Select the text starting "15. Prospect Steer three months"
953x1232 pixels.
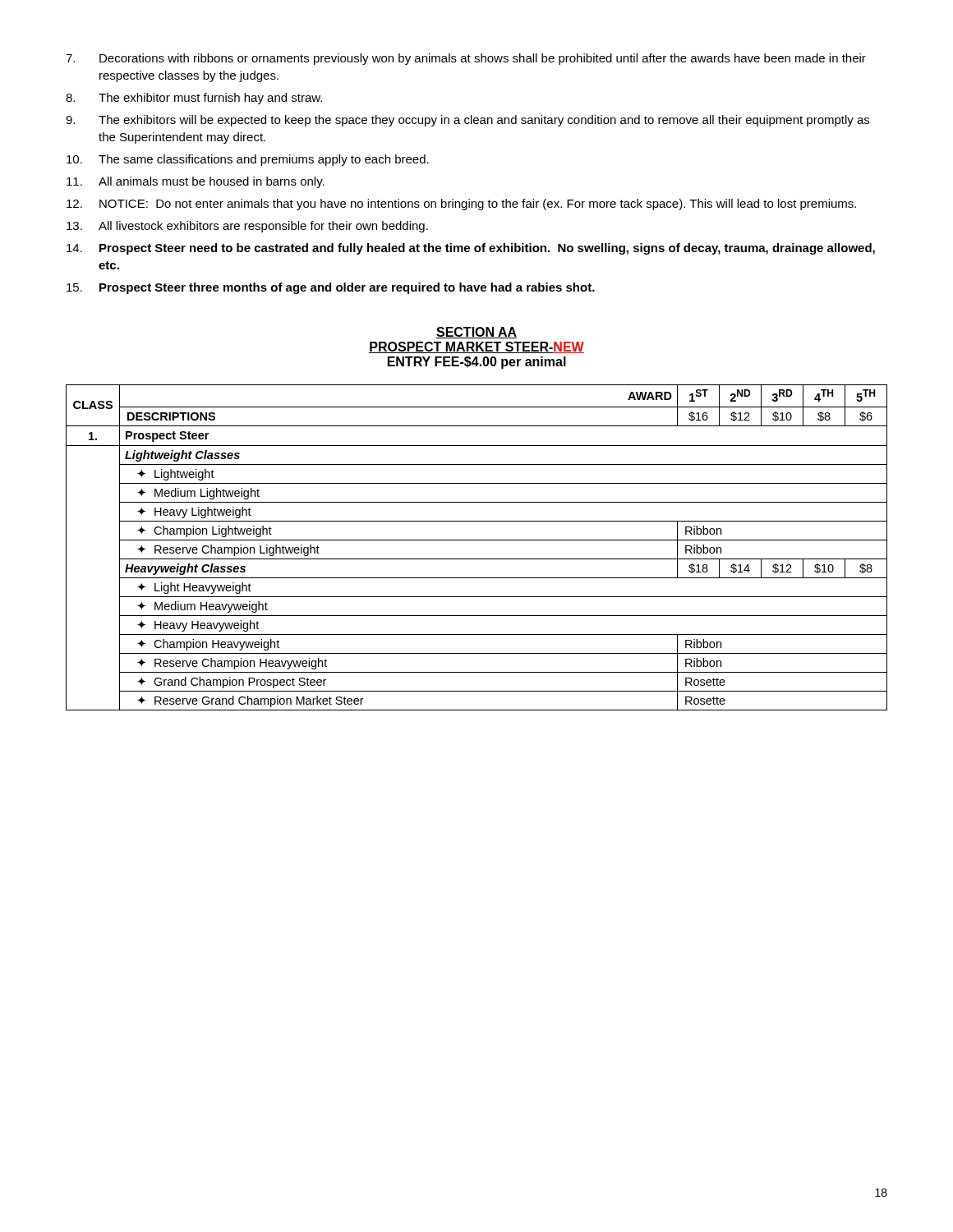pos(476,287)
